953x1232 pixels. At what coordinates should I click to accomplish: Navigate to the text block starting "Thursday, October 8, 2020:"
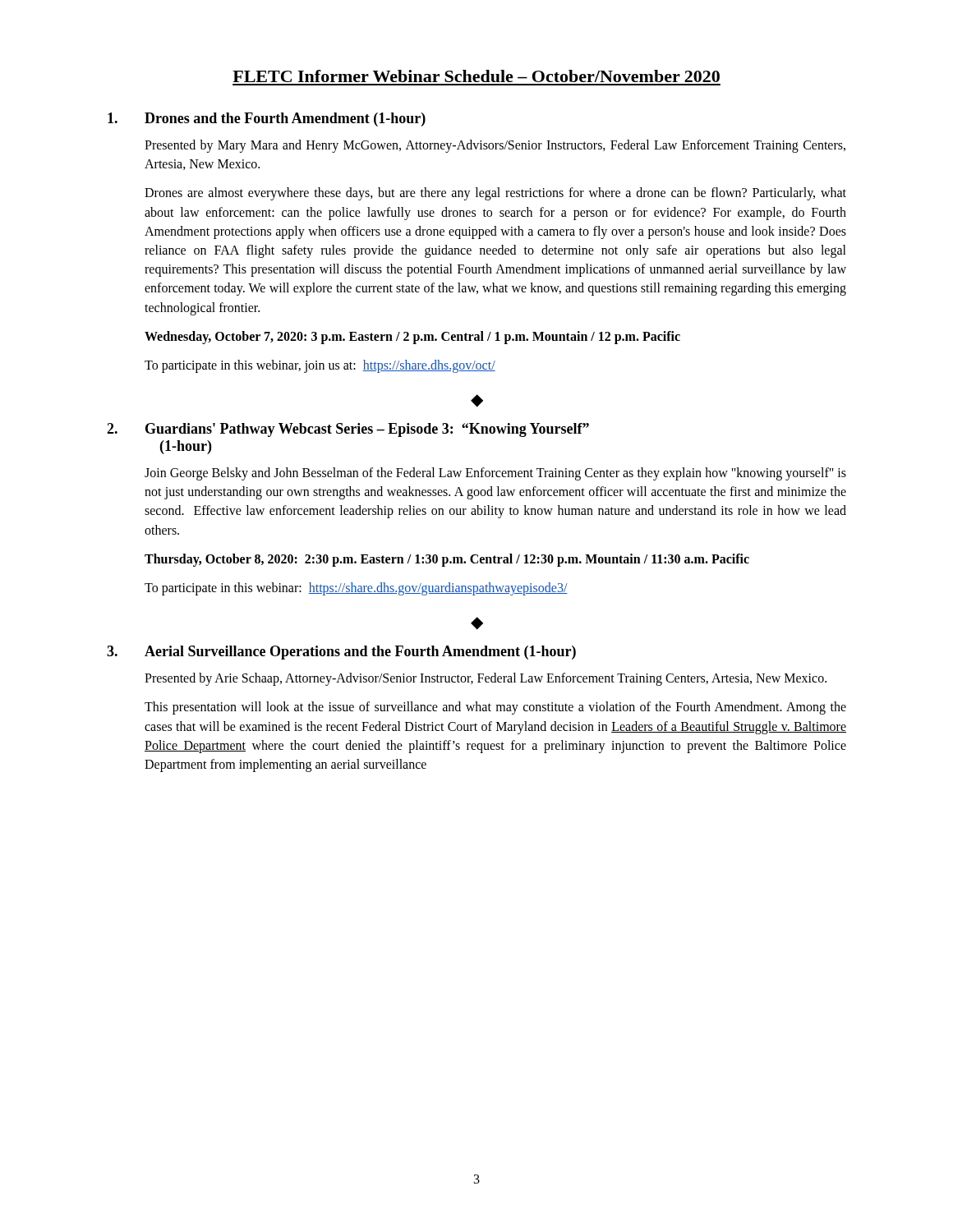[447, 559]
